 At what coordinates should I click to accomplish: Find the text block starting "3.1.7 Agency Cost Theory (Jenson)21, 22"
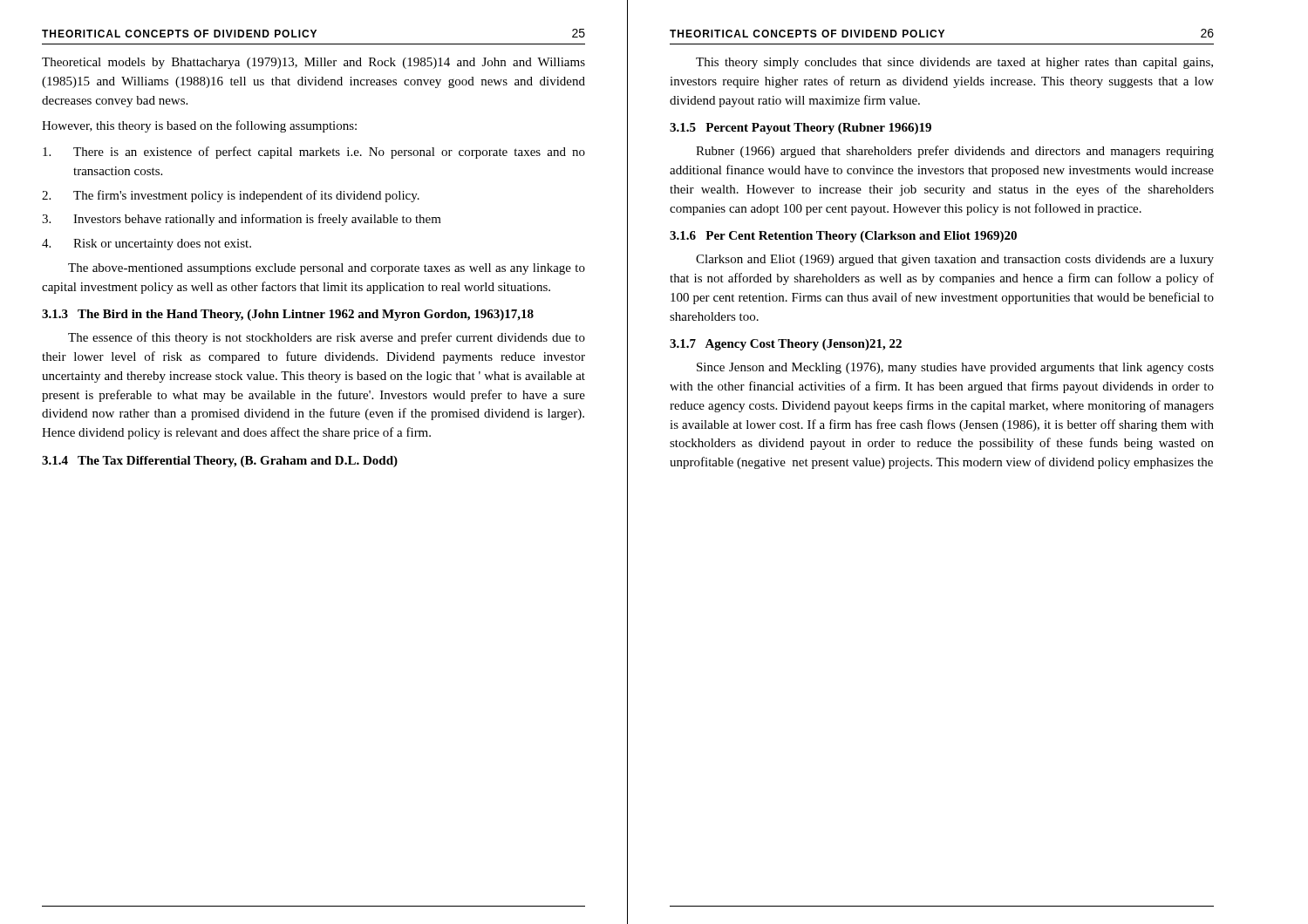(x=786, y=344)
